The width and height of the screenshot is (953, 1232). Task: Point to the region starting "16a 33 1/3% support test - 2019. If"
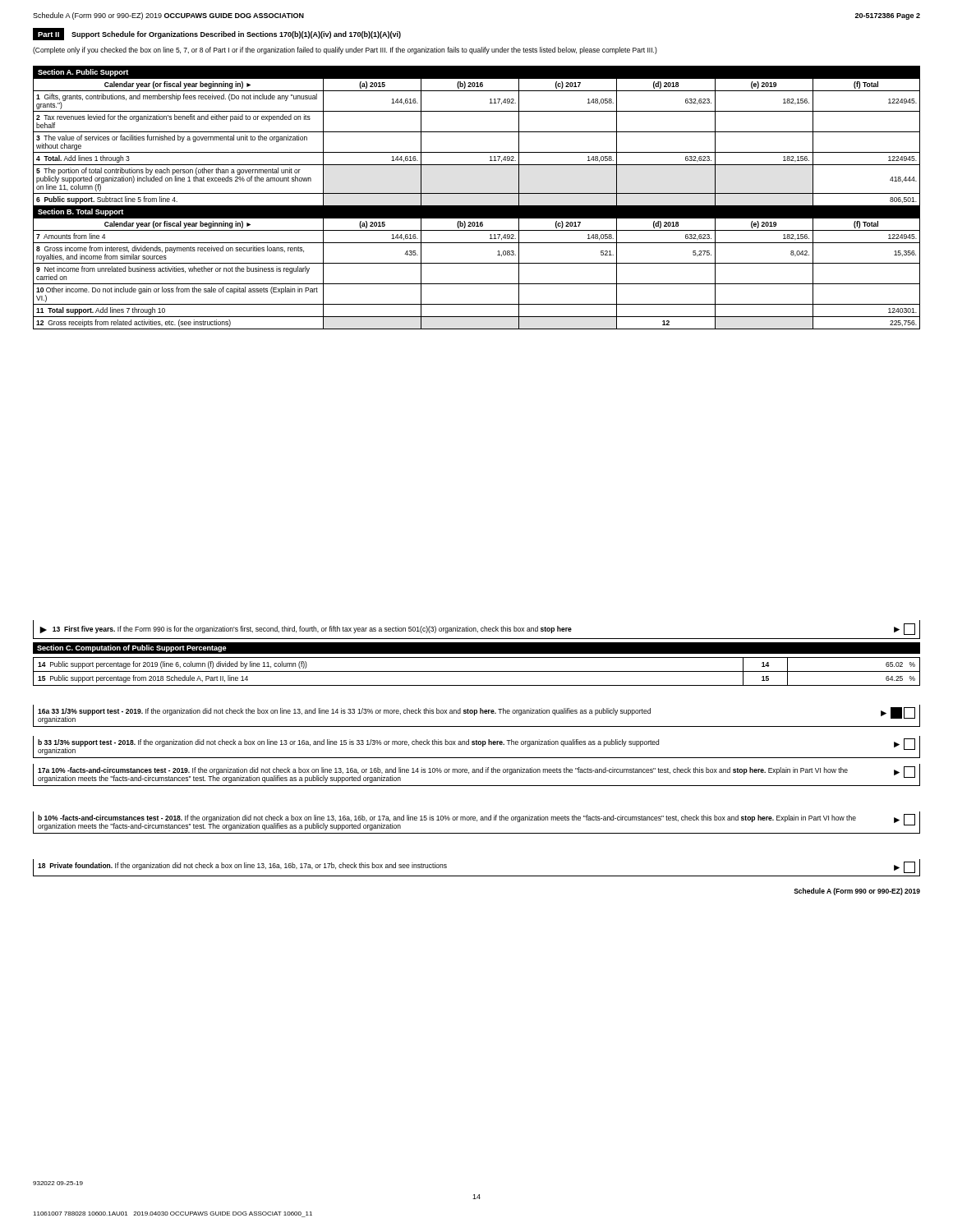(x=476, y=715)
